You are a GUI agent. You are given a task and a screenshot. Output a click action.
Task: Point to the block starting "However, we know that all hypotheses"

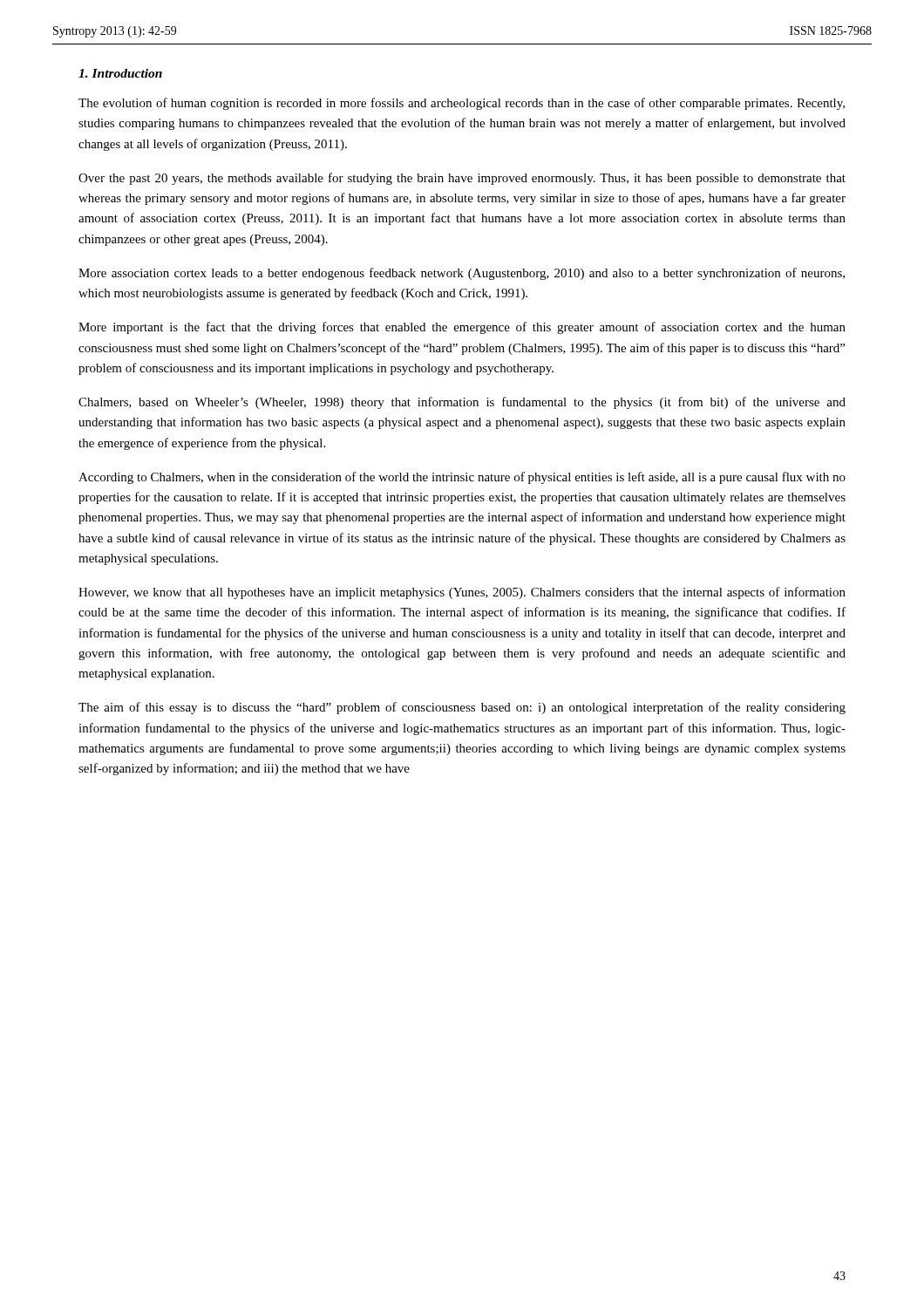coord(462,633)
